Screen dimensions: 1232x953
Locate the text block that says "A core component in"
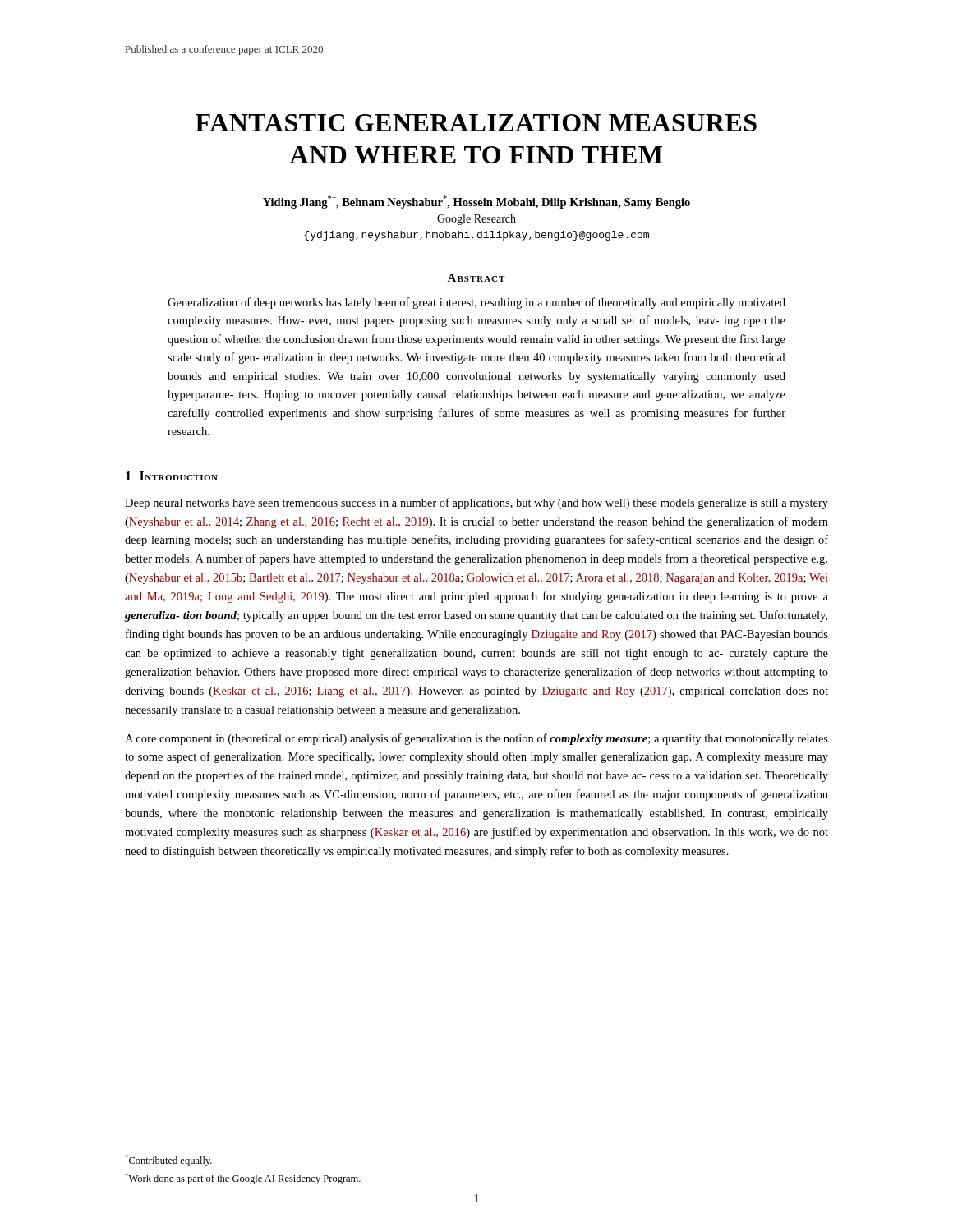[x=476, y=794]
